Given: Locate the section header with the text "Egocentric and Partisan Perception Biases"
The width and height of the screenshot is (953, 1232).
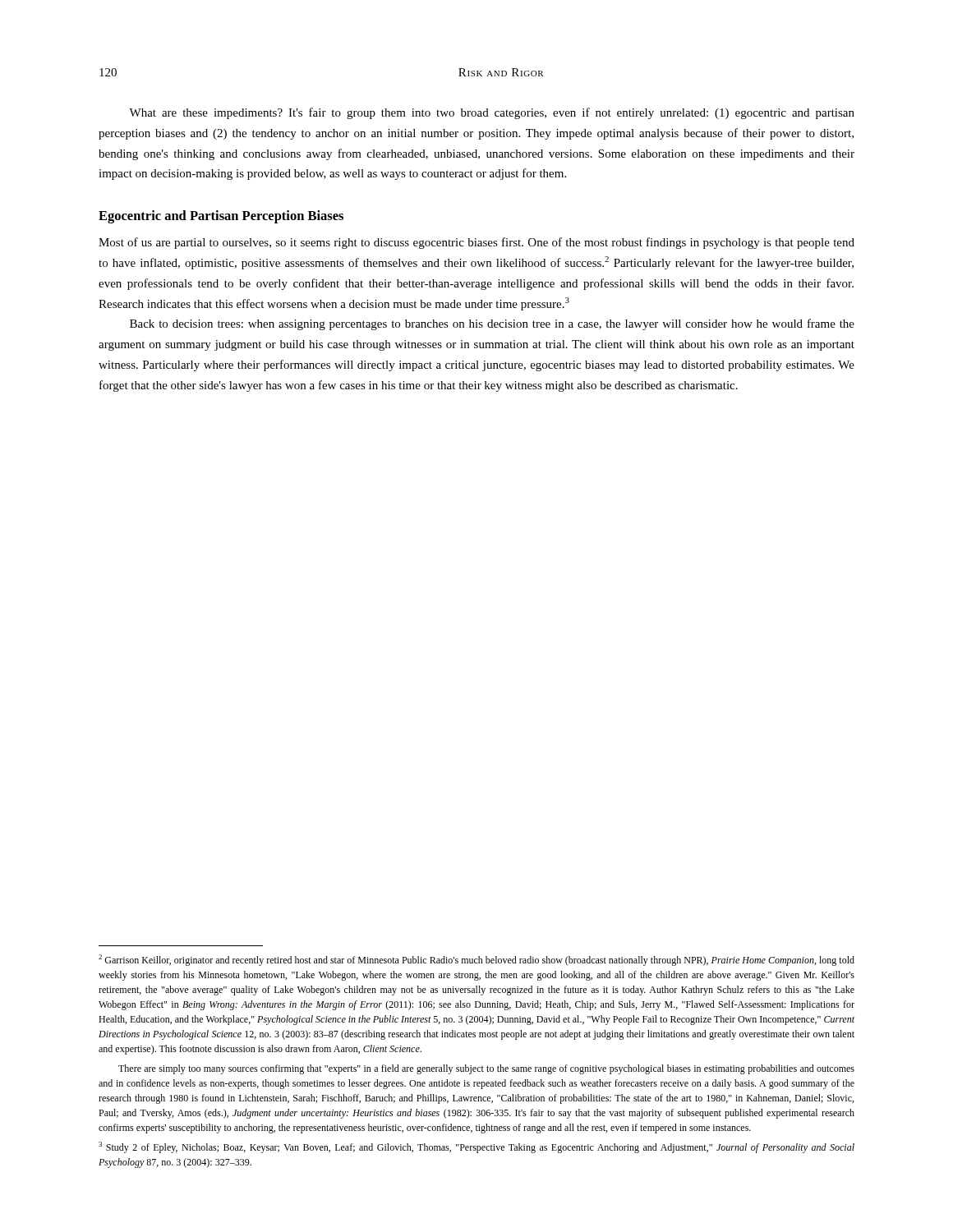Looking at the screenshot, I should (221, 216).
